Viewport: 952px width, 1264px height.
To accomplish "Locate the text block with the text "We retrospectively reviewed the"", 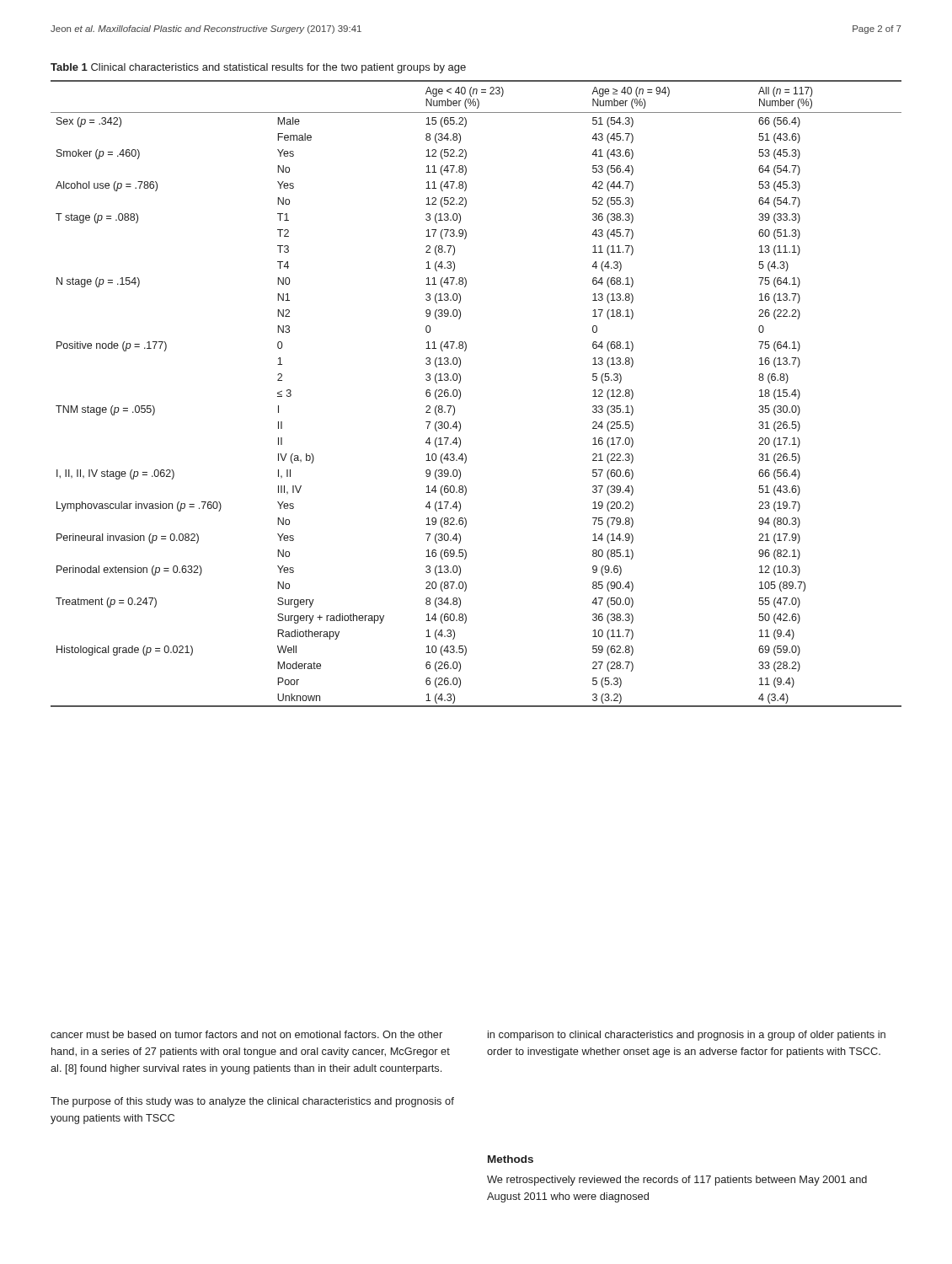I will click(677, 1188).
